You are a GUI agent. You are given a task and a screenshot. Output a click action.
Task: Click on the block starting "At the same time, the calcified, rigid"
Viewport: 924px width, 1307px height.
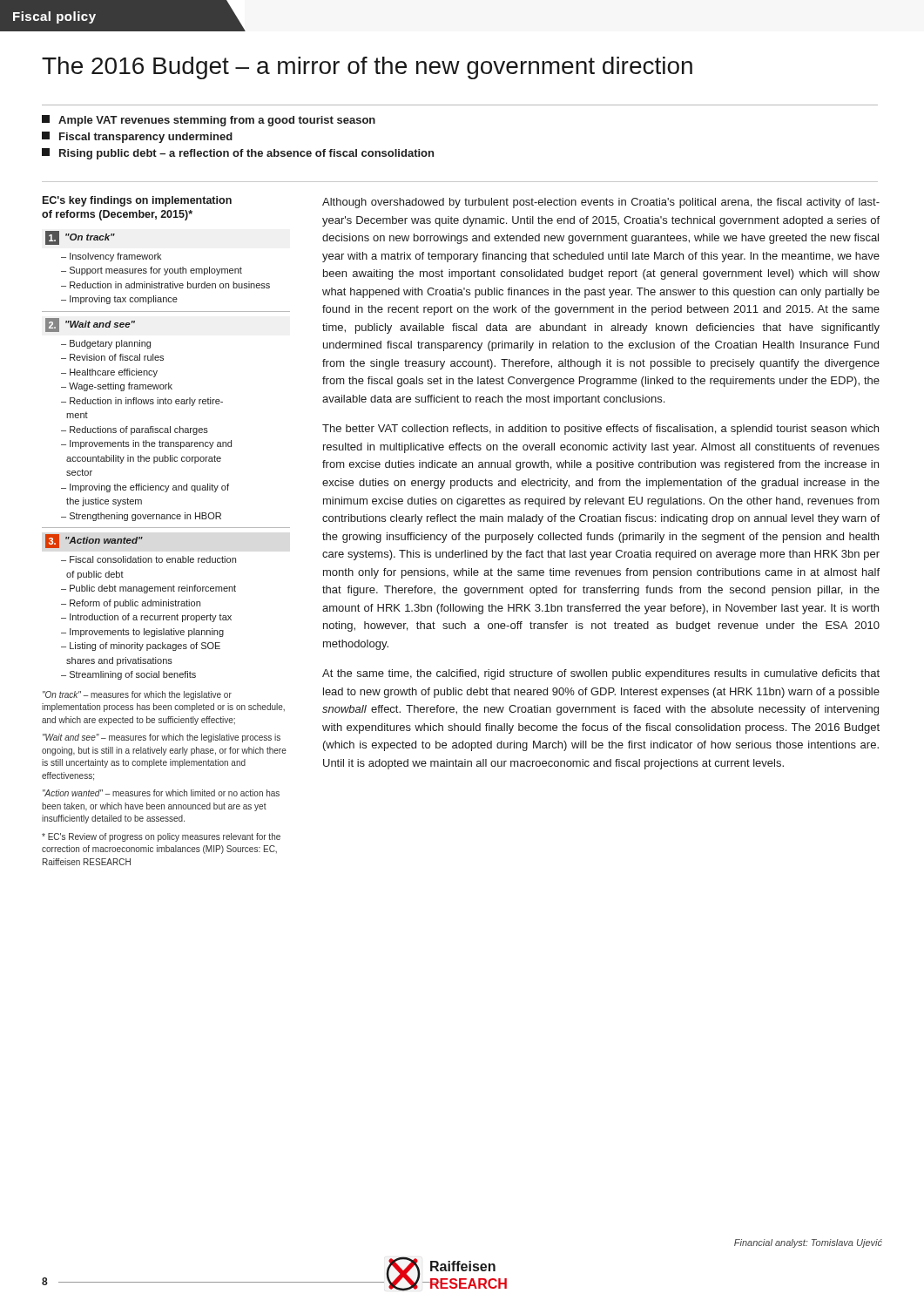601,719
